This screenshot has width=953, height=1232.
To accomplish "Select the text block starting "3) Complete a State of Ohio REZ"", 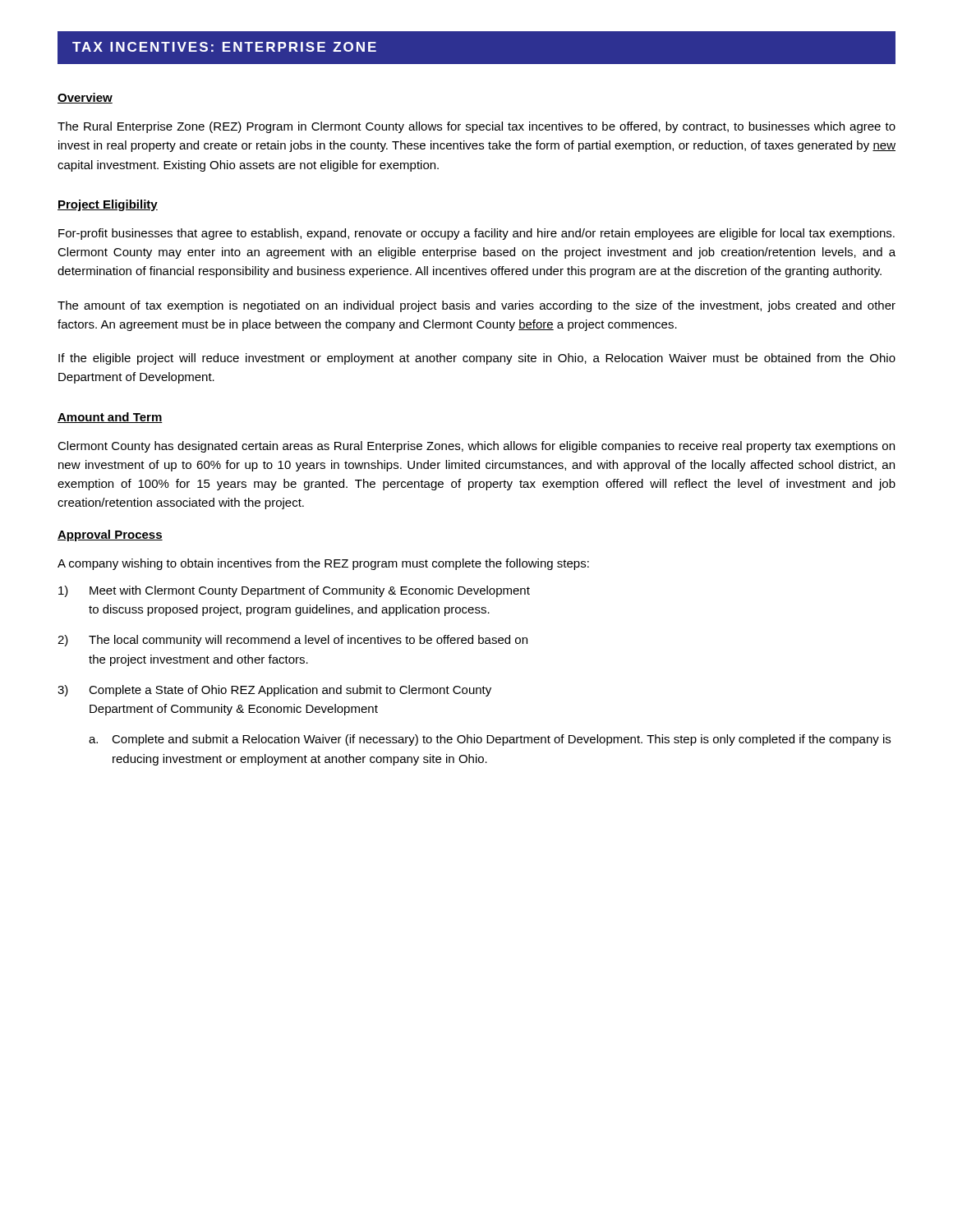I will 476,699.
